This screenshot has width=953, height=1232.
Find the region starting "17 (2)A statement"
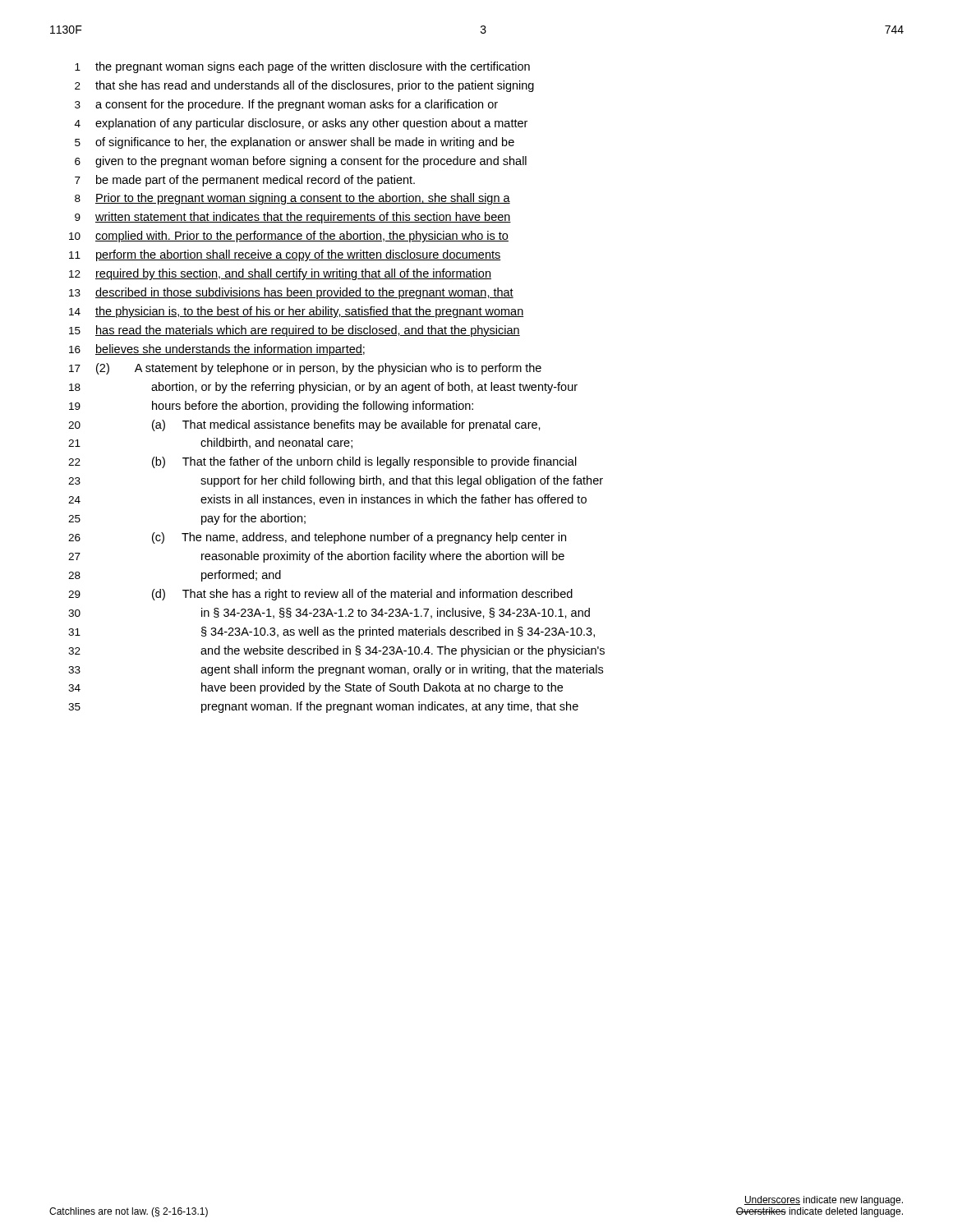tap(476, 368)
